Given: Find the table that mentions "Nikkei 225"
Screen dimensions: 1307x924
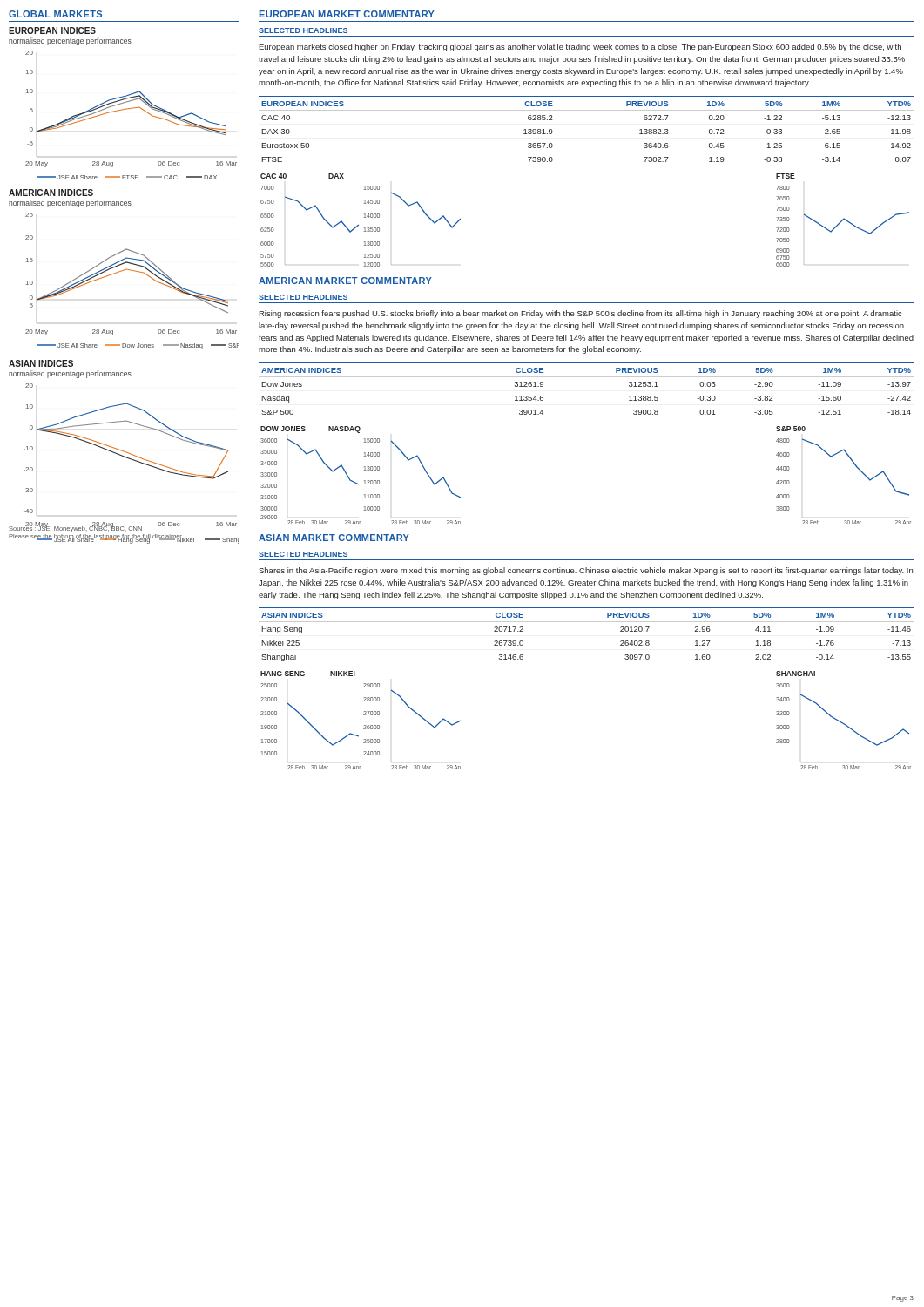Looking at the screenshot, I should tap(586, 636).
